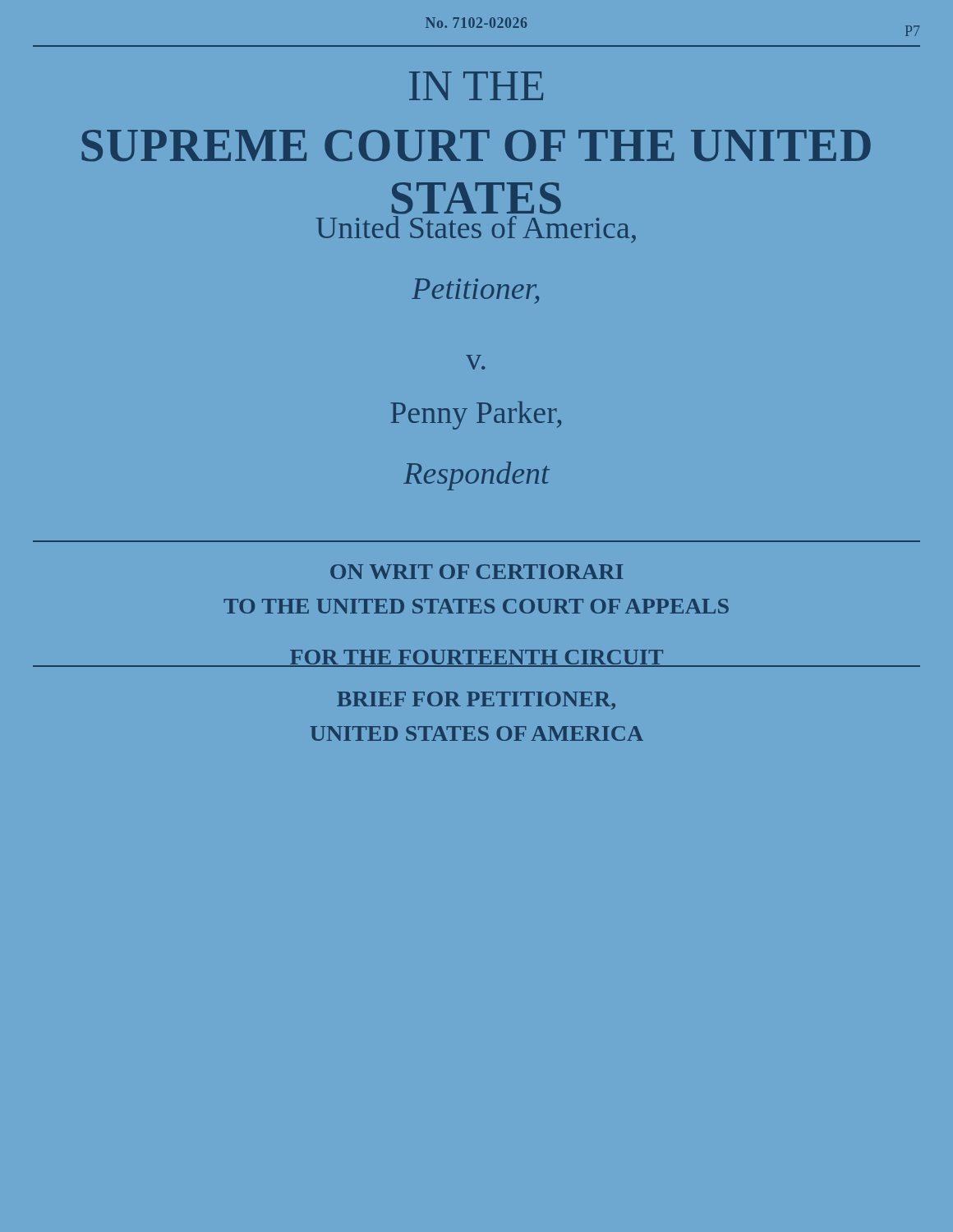Locate the passage starting "Penny Parker, Respondent"

pyautogui.click(x=476, y=415)
